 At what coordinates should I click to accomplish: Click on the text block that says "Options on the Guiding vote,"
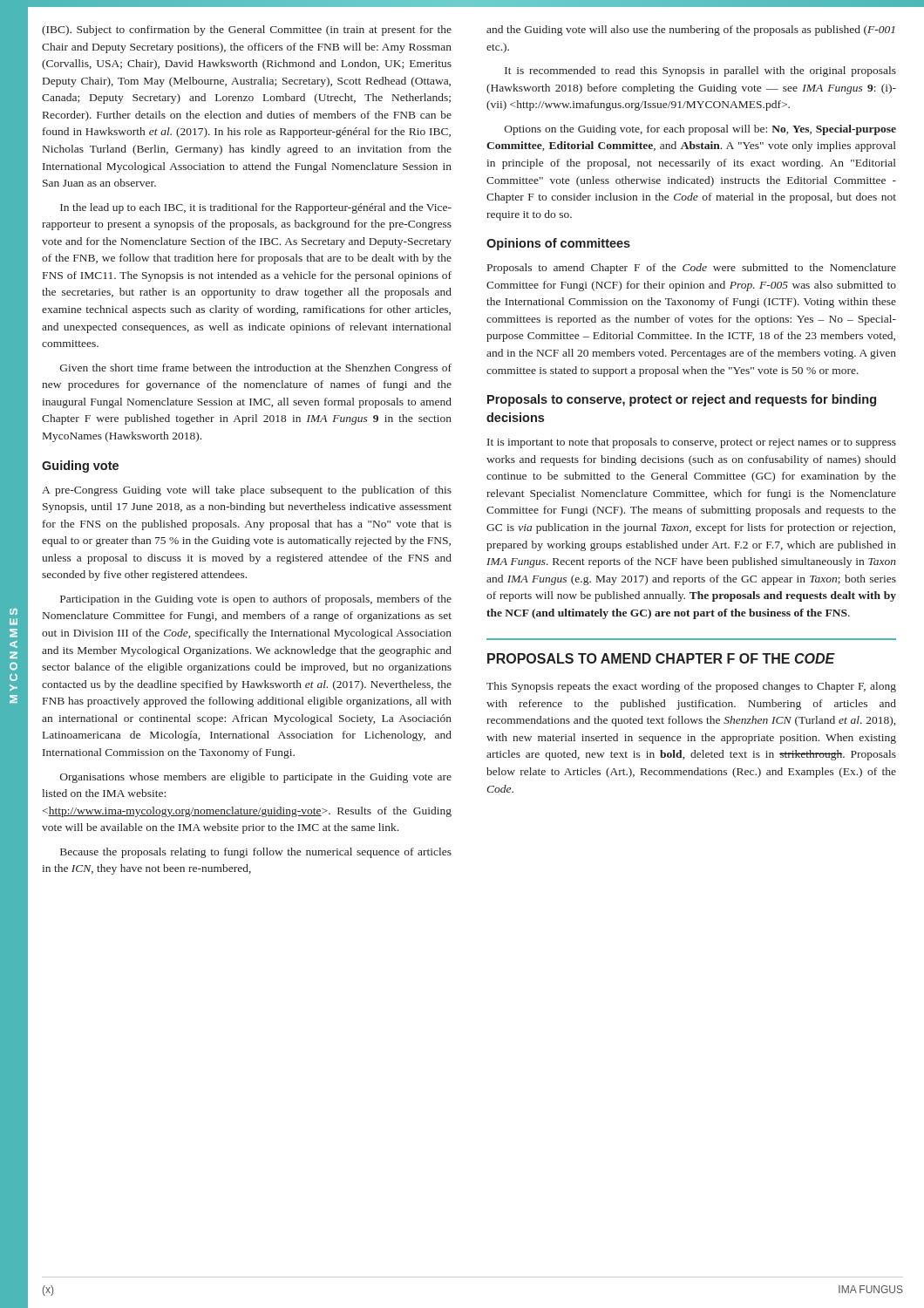coord(691,171)
